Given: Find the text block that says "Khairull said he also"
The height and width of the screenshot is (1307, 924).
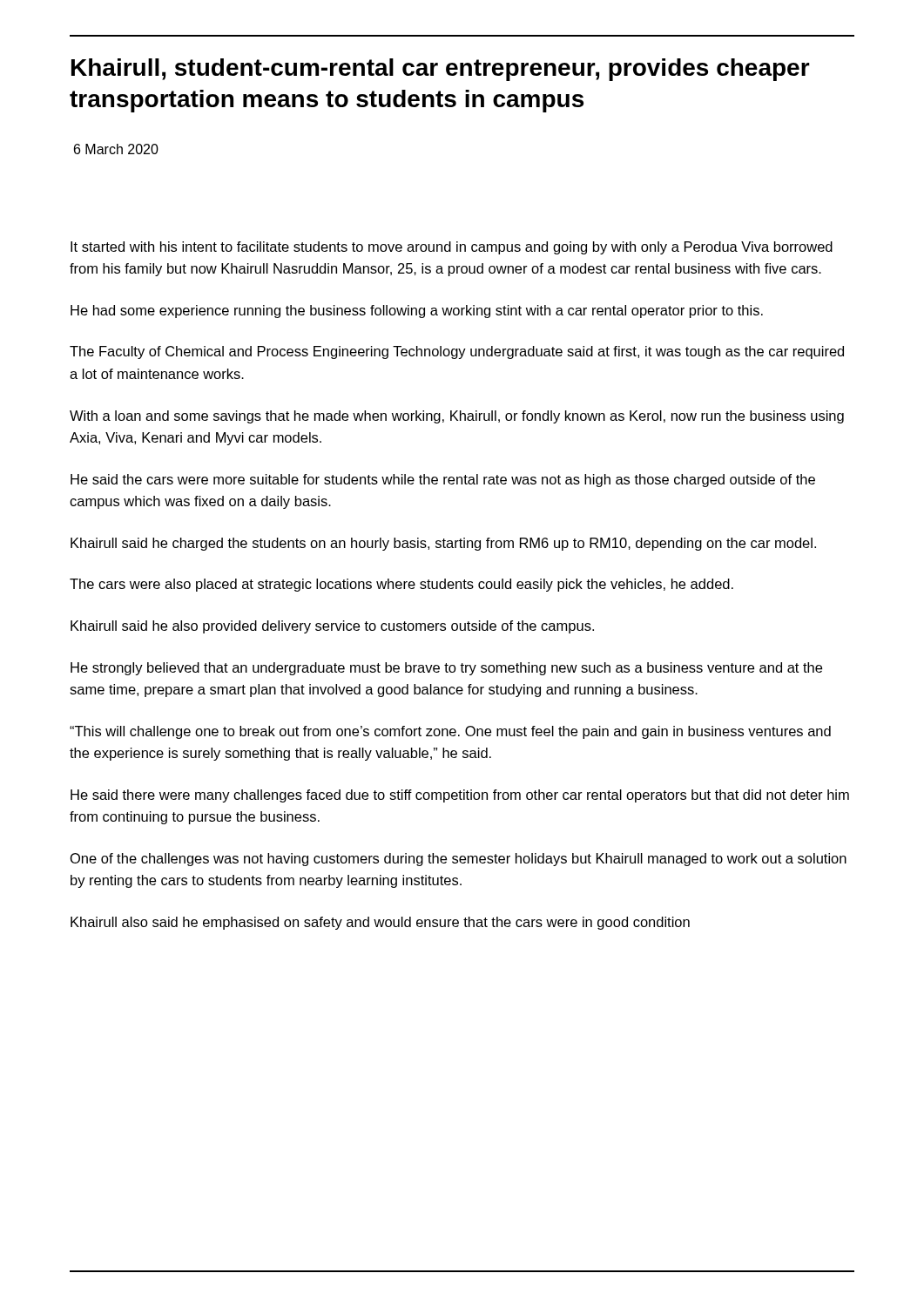Looking at the screenshot, I should pos(332,626).
